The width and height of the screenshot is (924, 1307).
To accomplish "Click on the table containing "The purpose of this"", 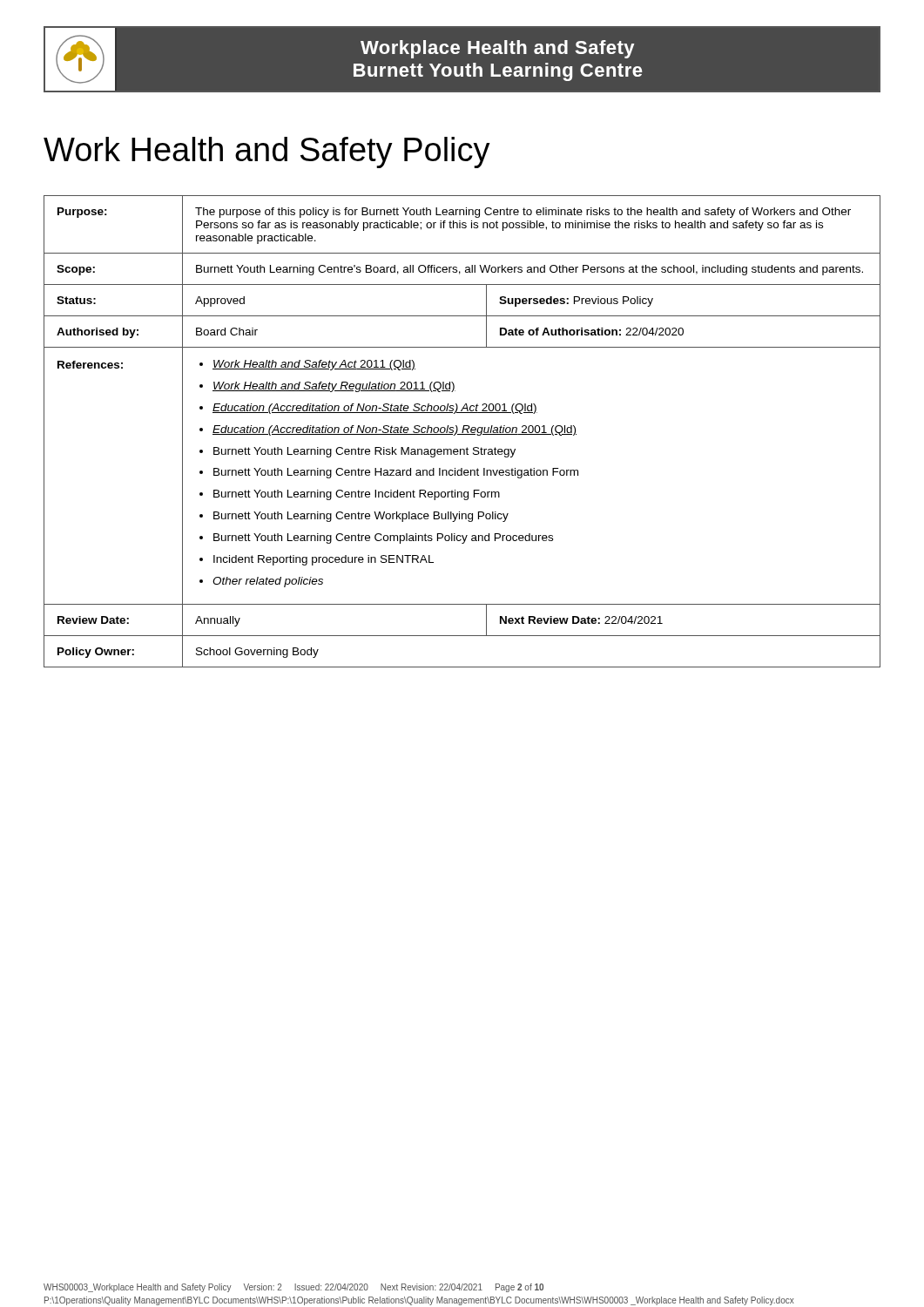I will click(x=462, y=431).
